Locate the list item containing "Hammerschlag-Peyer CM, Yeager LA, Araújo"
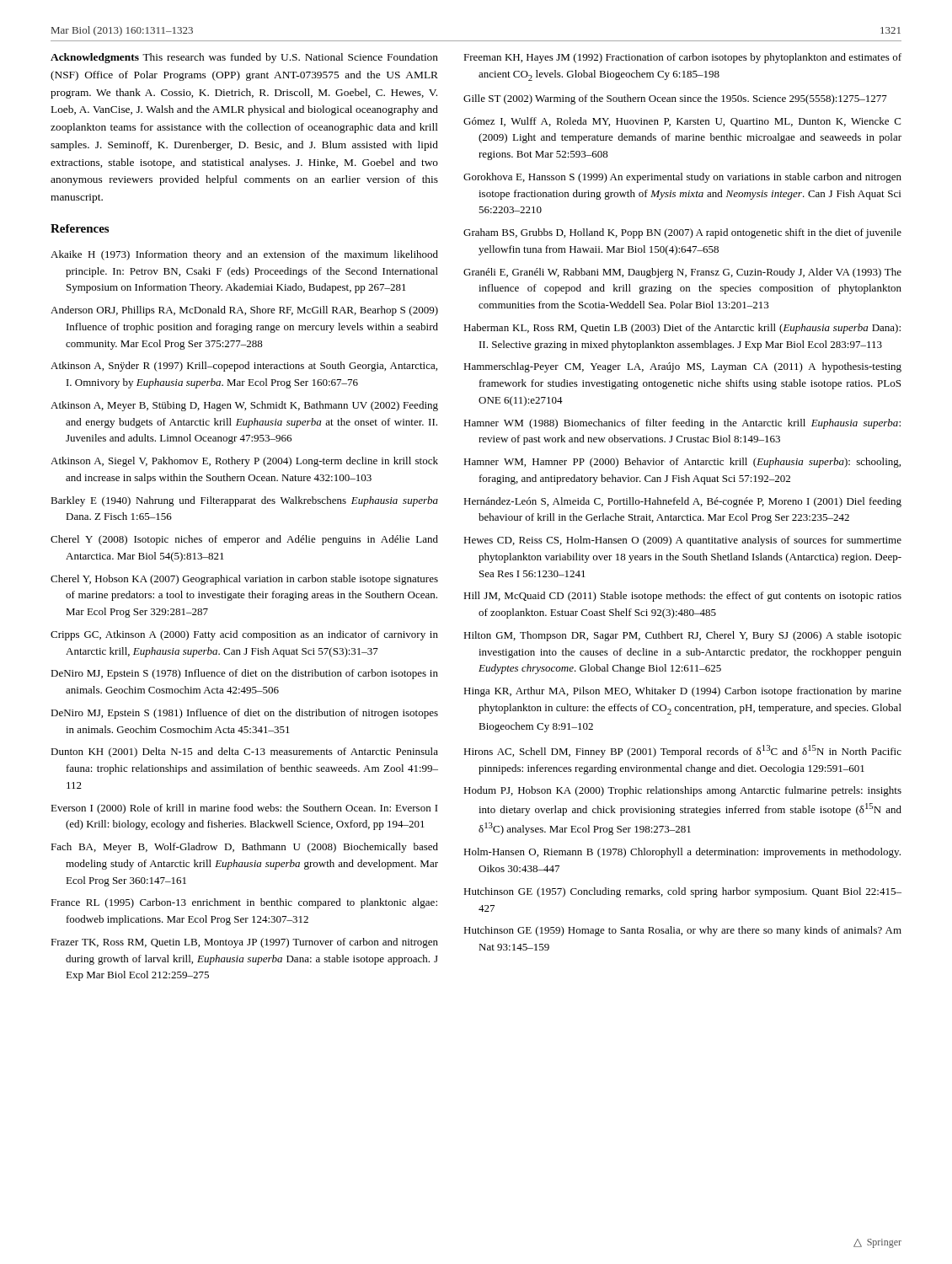 click(682, 383)
